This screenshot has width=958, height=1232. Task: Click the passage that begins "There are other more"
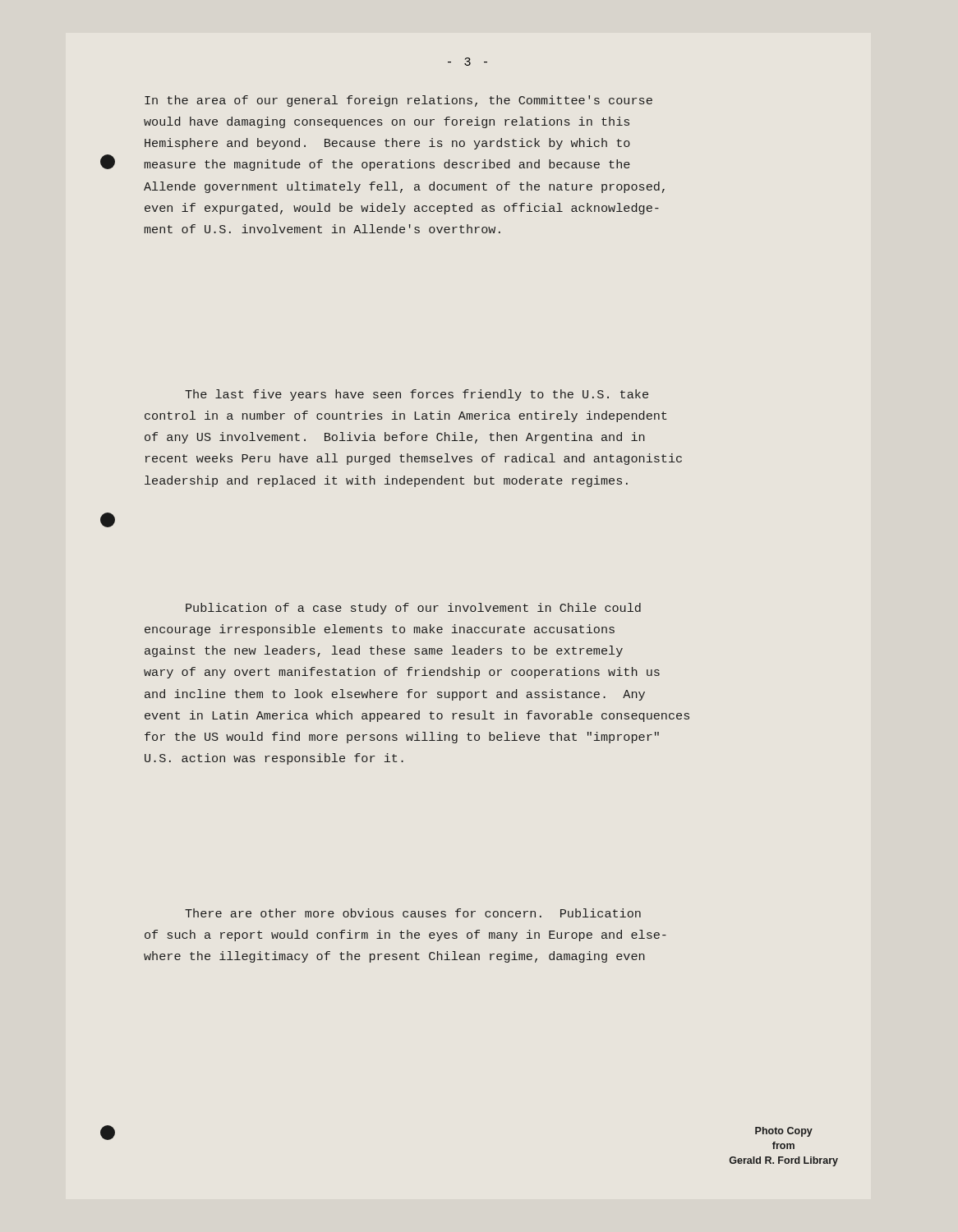click(x=468, y=936)
